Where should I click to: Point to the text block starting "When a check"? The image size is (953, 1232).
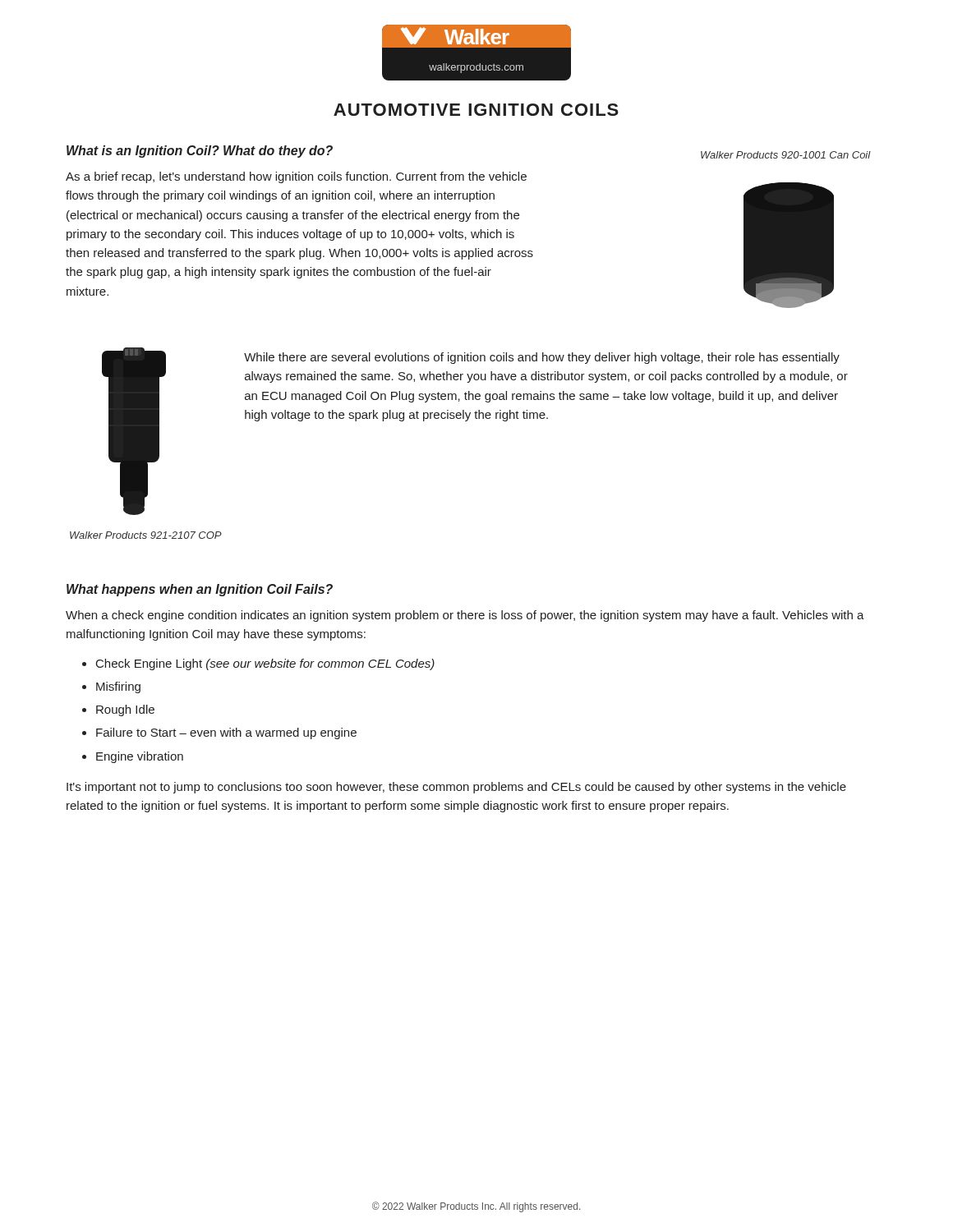(476, 624)
